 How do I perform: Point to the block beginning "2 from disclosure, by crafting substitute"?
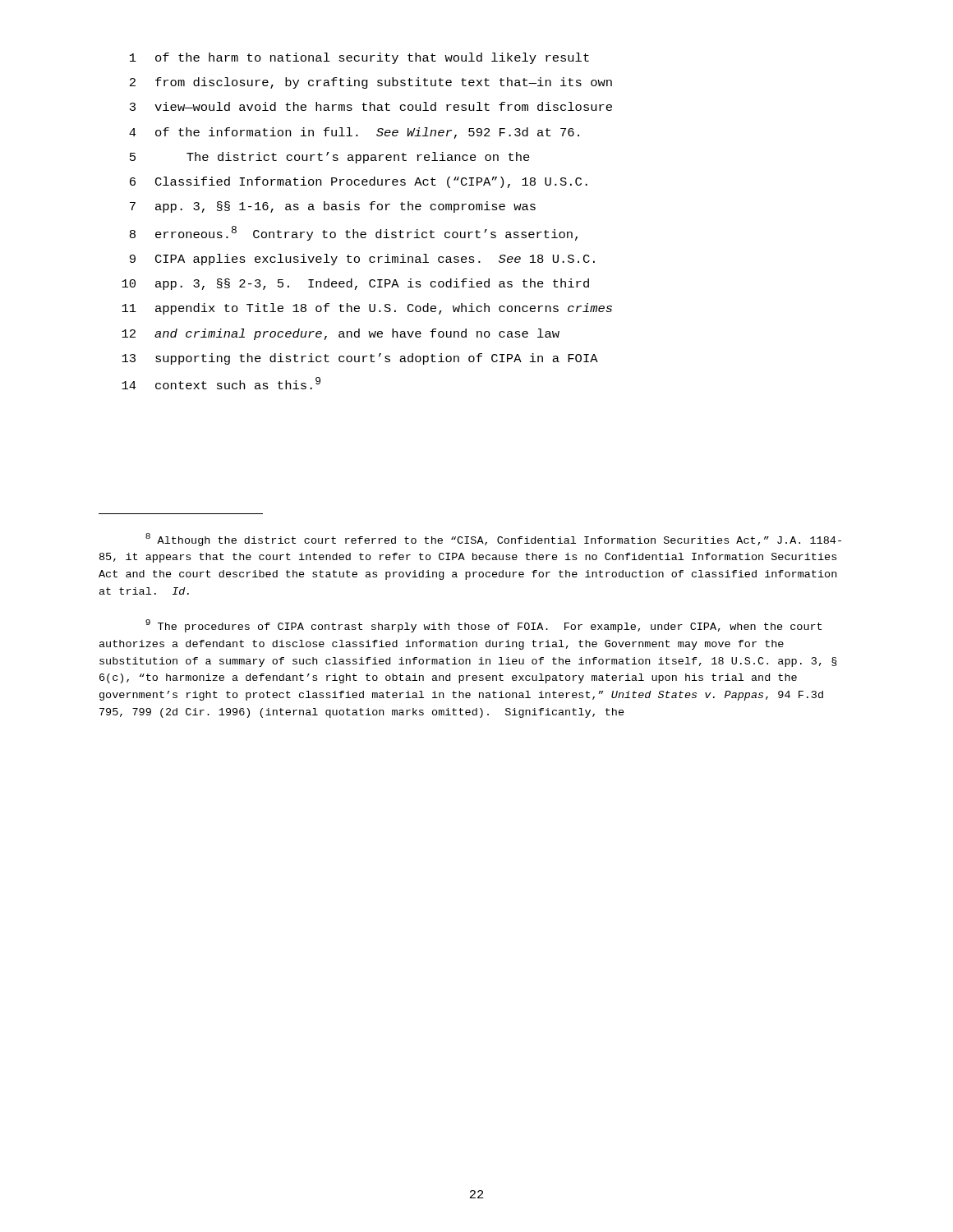pyautogui.click(x=476, y=83)
